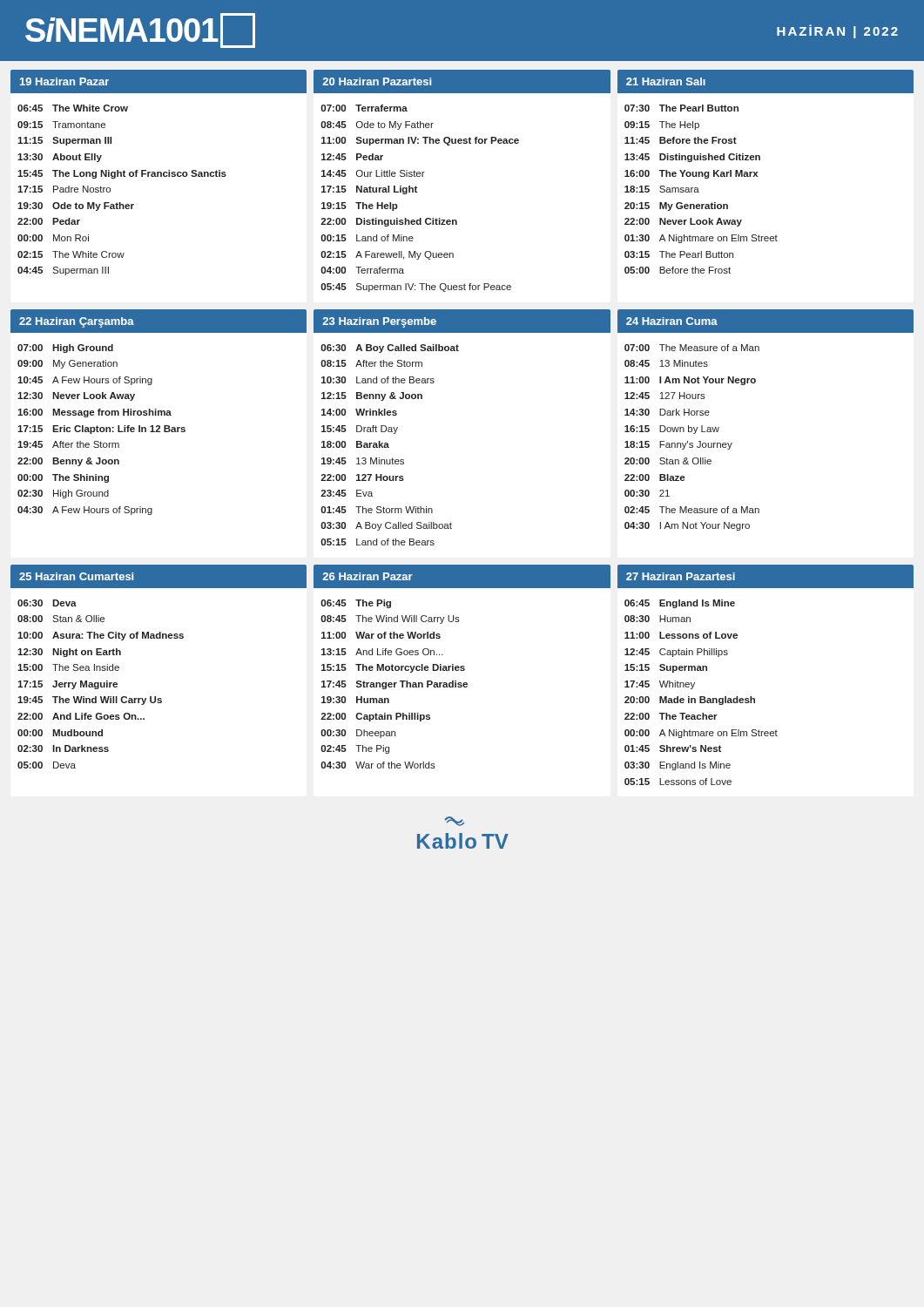Viewport: 924px width, 1307px height.
Task: Click on the table containing "21 Haziran Salı 07:30The Pearl"
Action: click(x=765, y=186)
